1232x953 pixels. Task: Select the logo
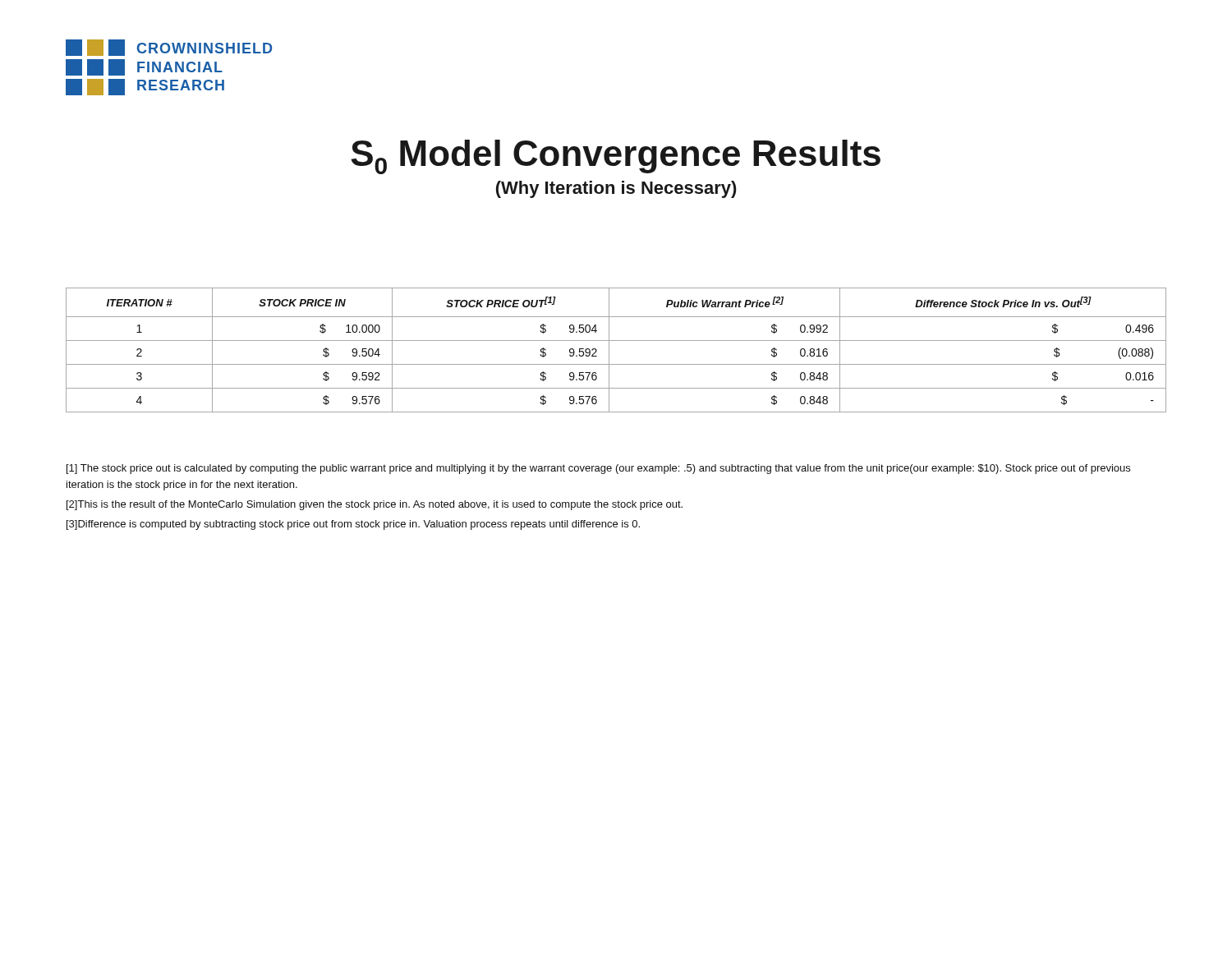click(170, 67)
